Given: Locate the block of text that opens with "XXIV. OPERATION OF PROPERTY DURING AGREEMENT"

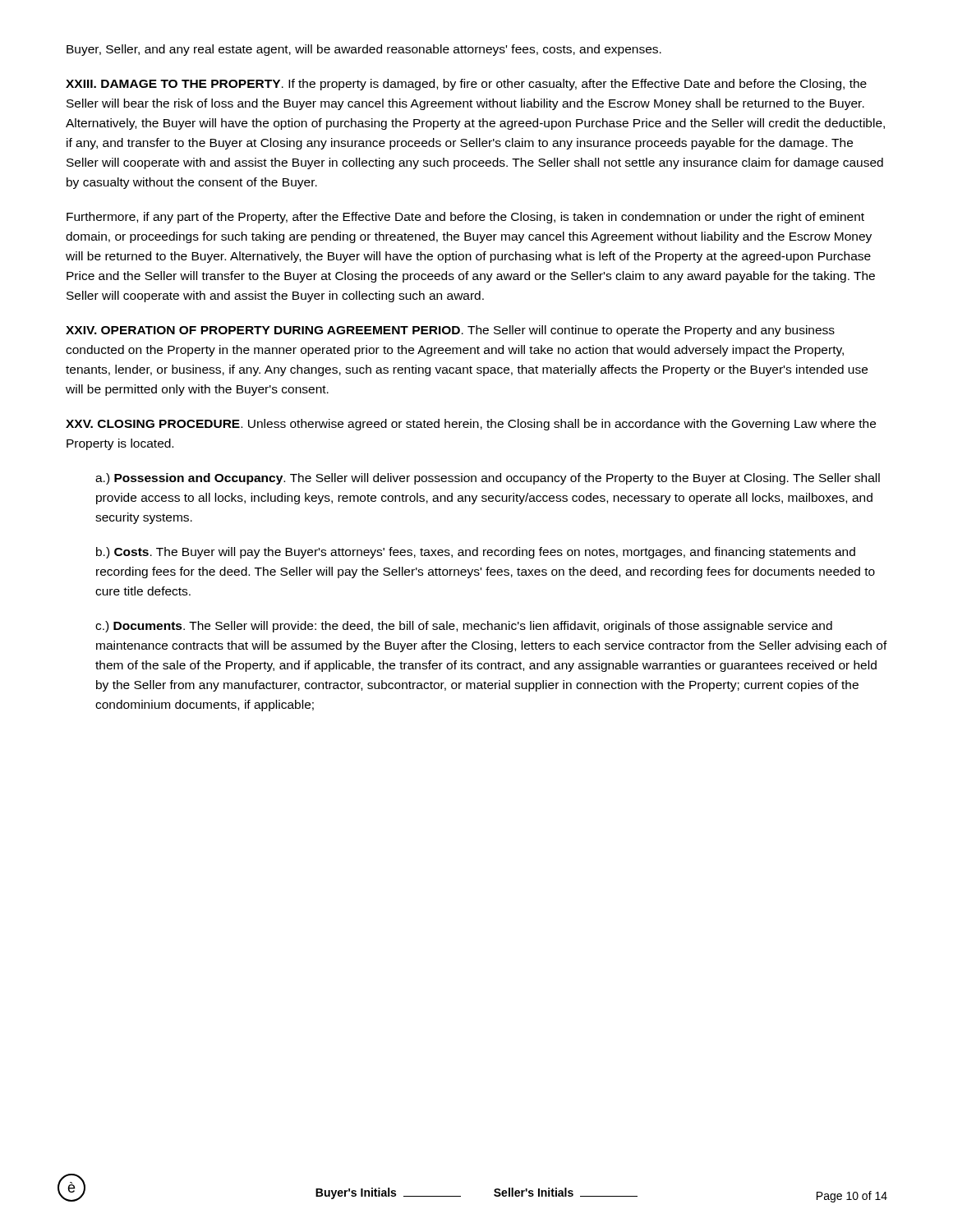Looking at the screenshot, I should 467,359.
